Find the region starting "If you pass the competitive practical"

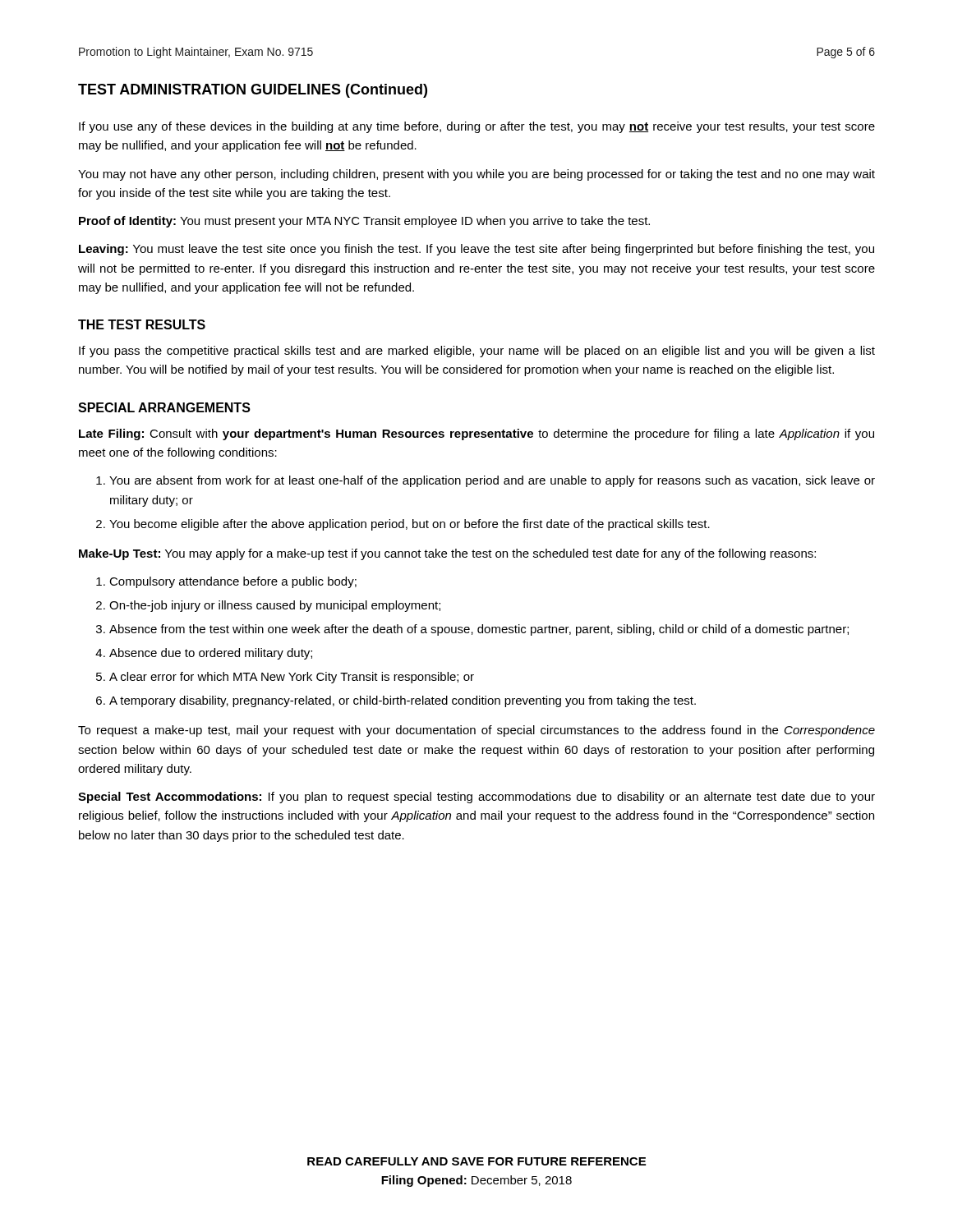[x=476, y=360]
